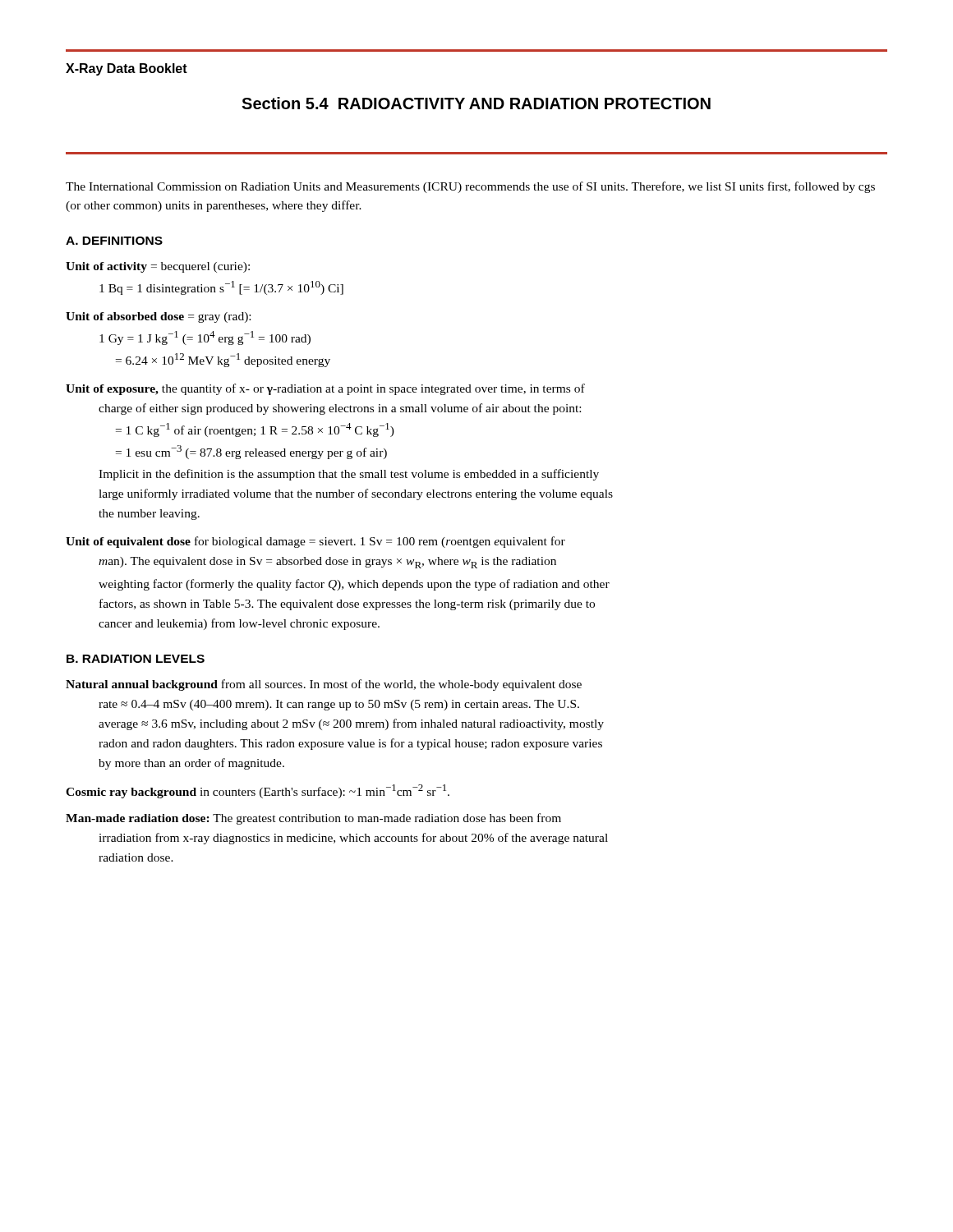Viewport: 953px width, 1232px height.
Task: Find the block starting "Unit of exposure, the quantity of"
Action: click(325, 389)
